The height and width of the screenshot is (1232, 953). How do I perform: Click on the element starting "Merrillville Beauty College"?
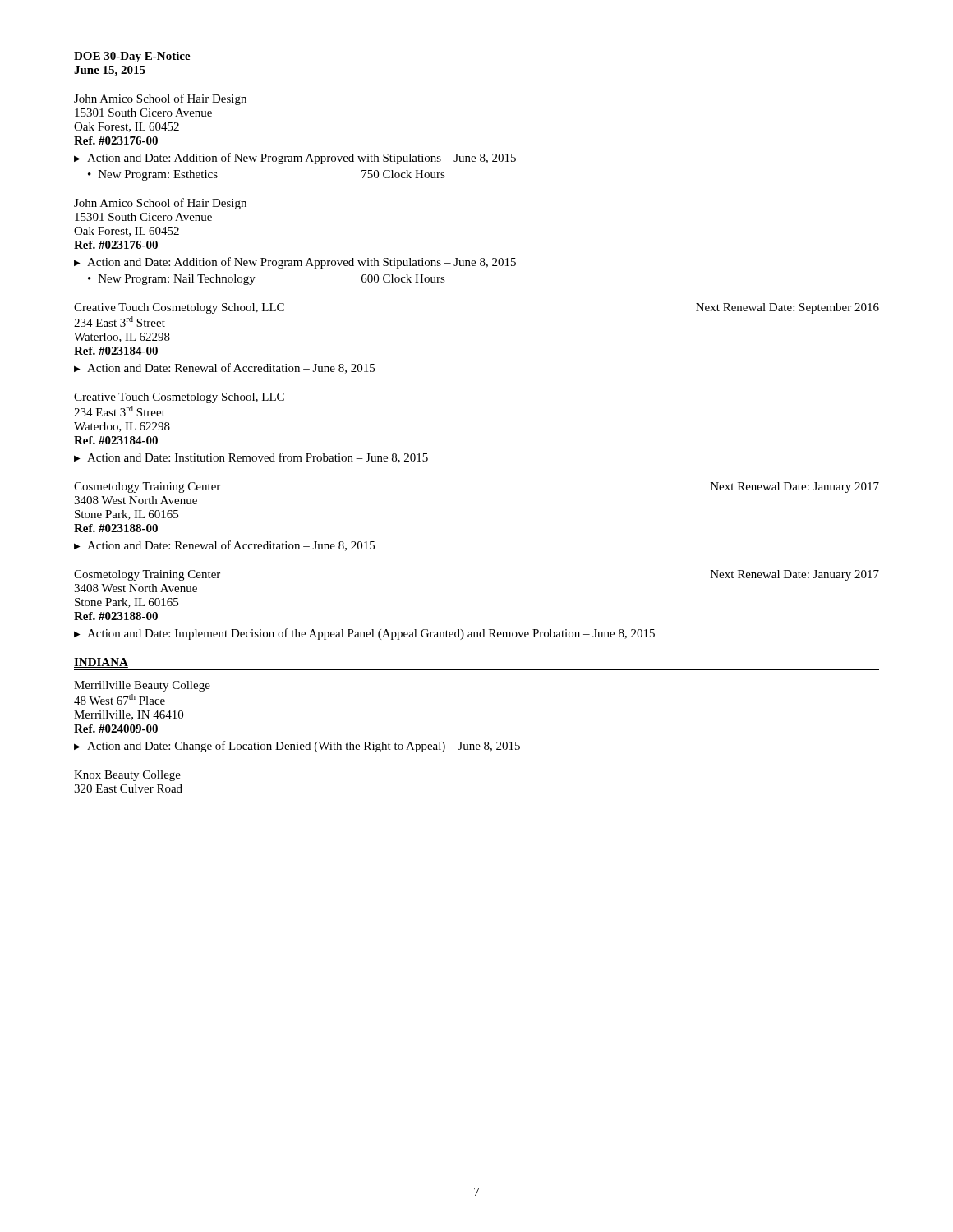click(x=142, y=686)
